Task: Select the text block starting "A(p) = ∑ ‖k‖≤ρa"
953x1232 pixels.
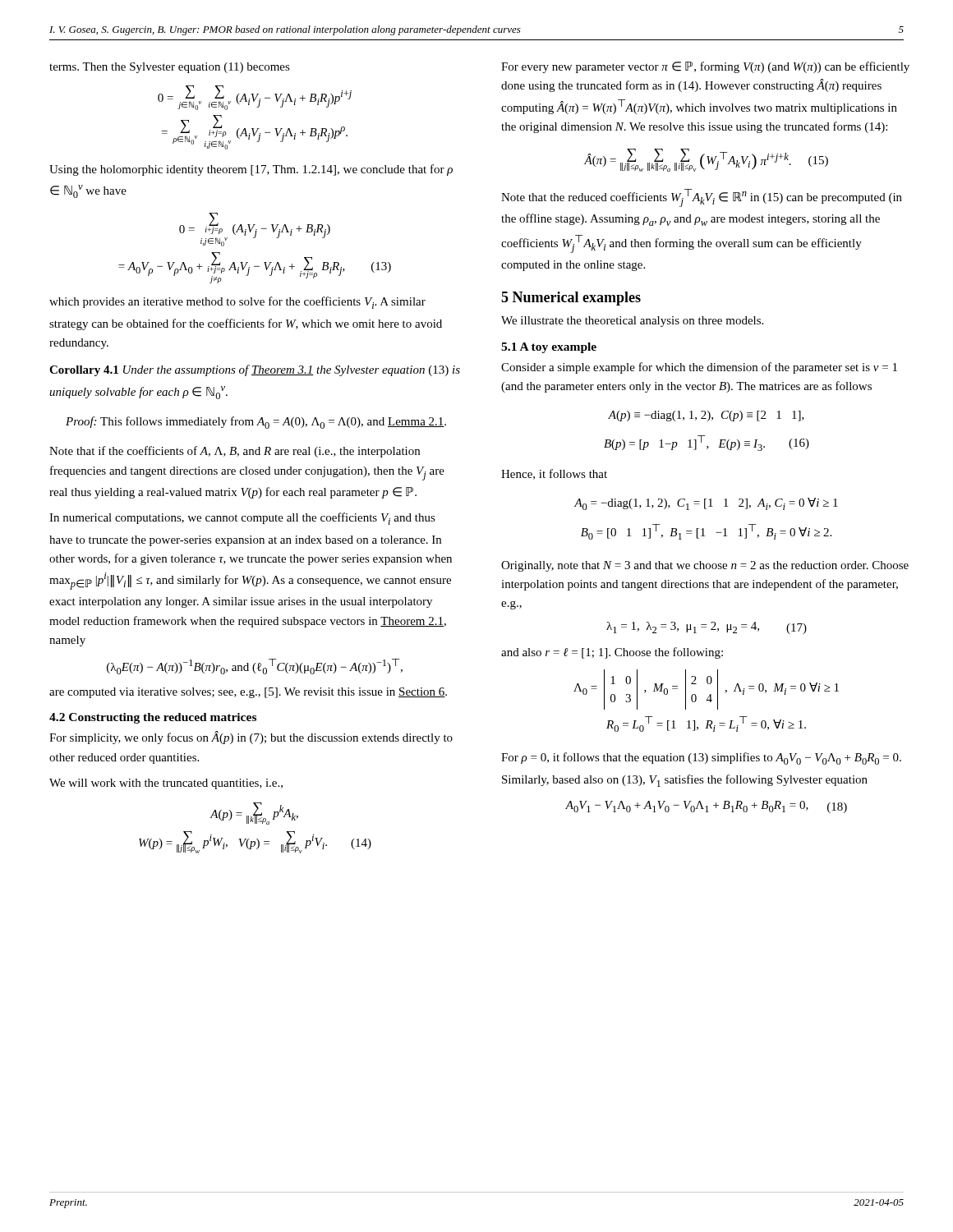Action: coord(255,828)
